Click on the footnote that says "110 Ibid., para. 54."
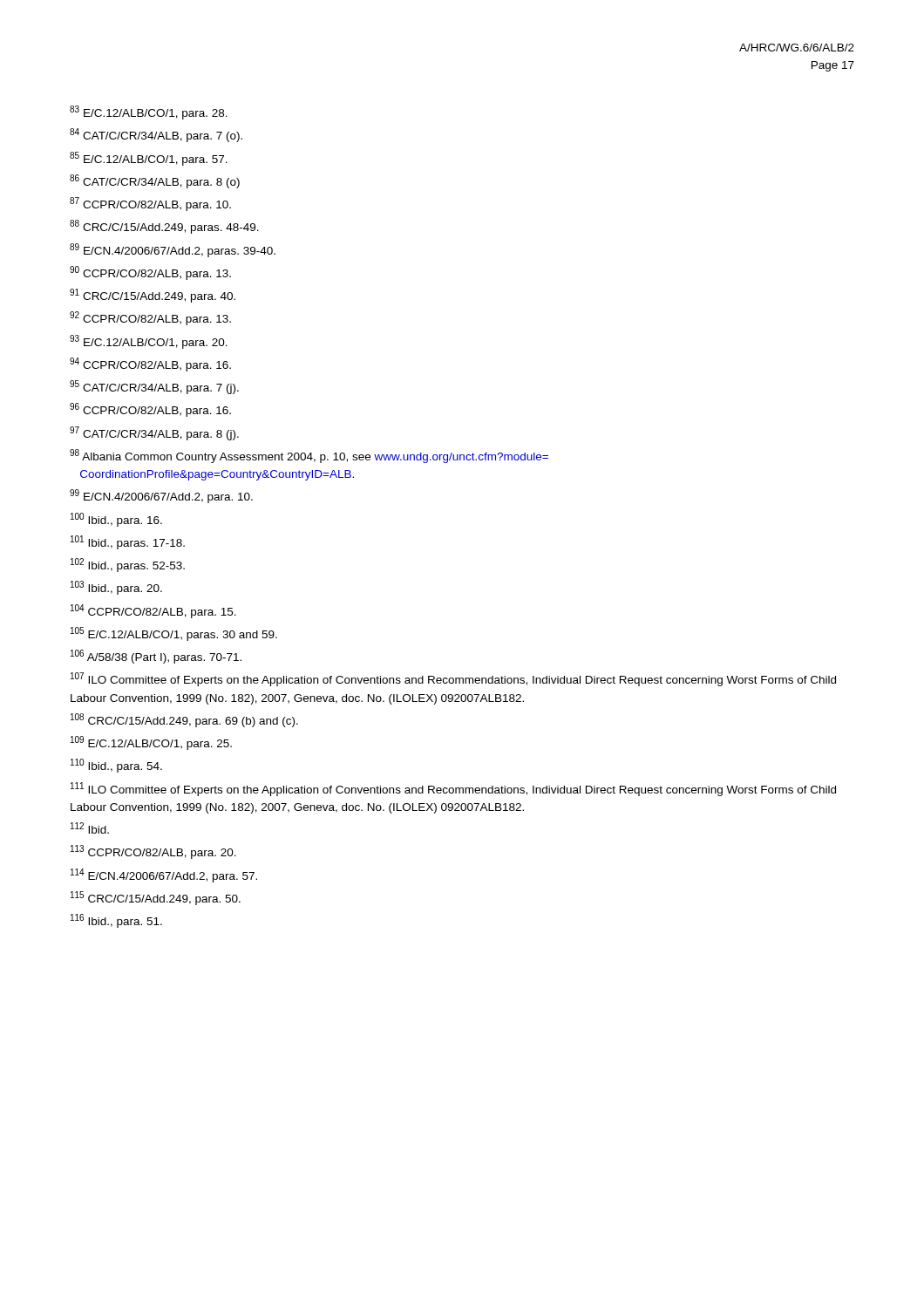924x1308 pixels. click(116, 765)
